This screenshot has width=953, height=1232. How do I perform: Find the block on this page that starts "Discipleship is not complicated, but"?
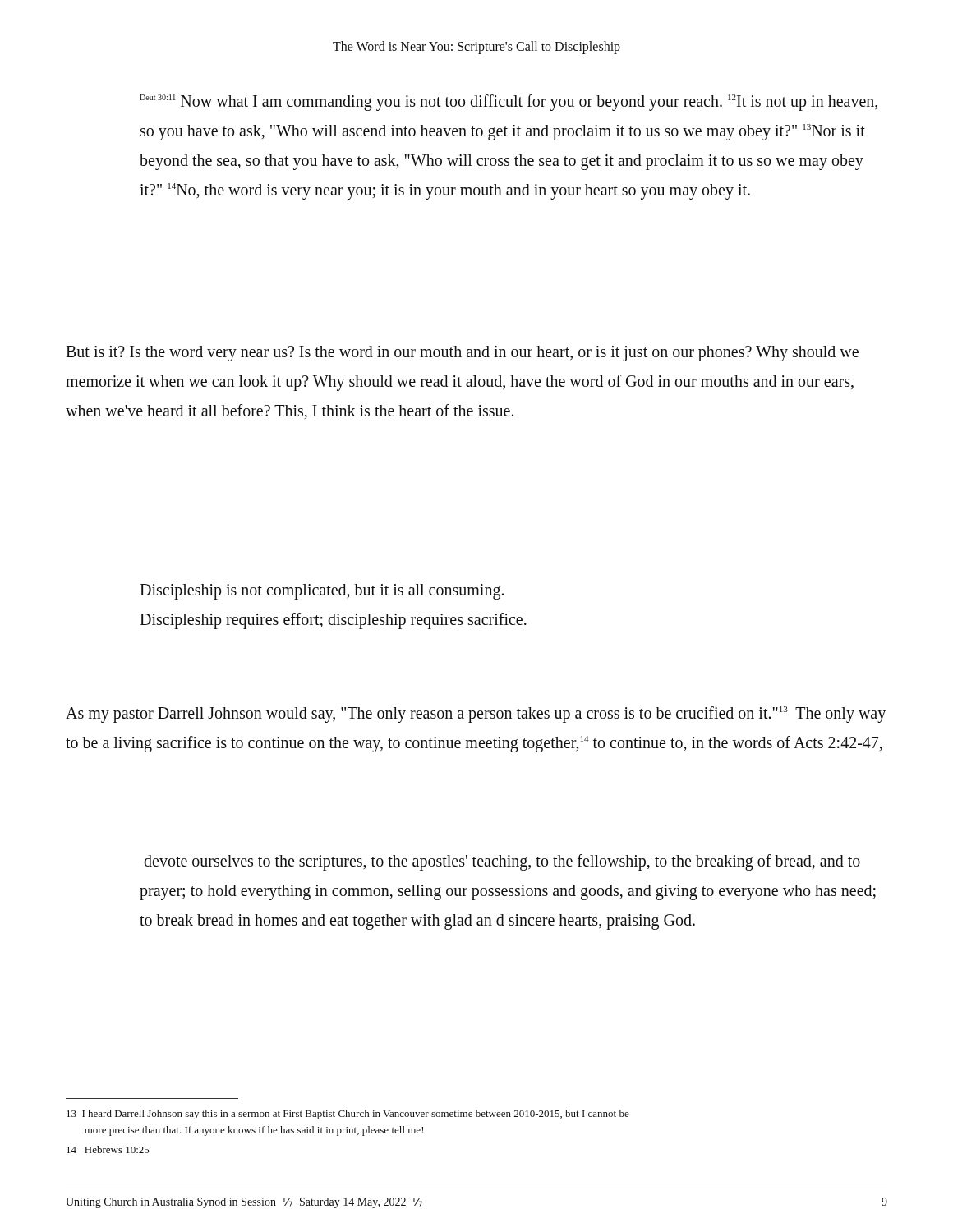(513, 605)
